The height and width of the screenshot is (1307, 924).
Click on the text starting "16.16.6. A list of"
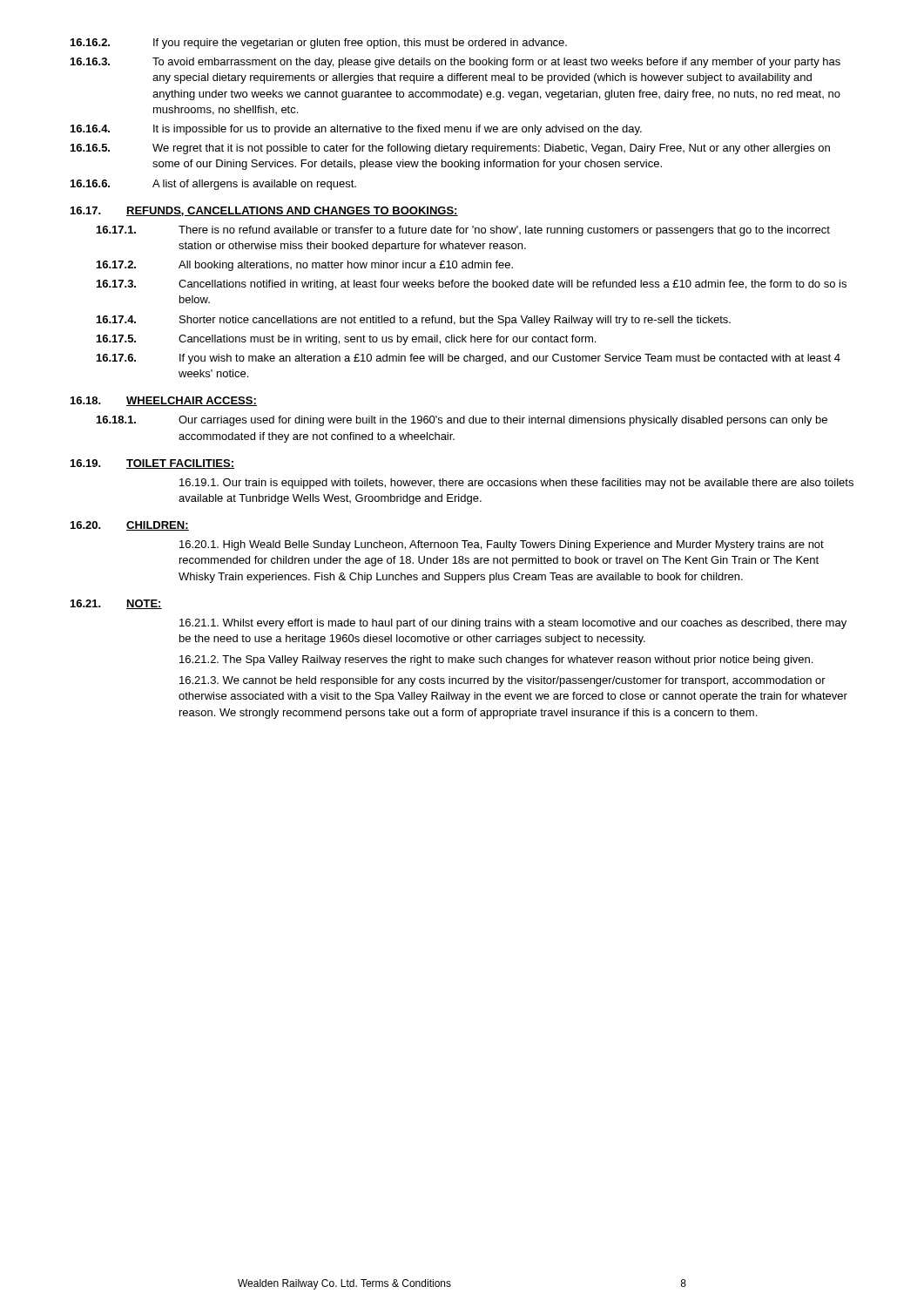213,185
